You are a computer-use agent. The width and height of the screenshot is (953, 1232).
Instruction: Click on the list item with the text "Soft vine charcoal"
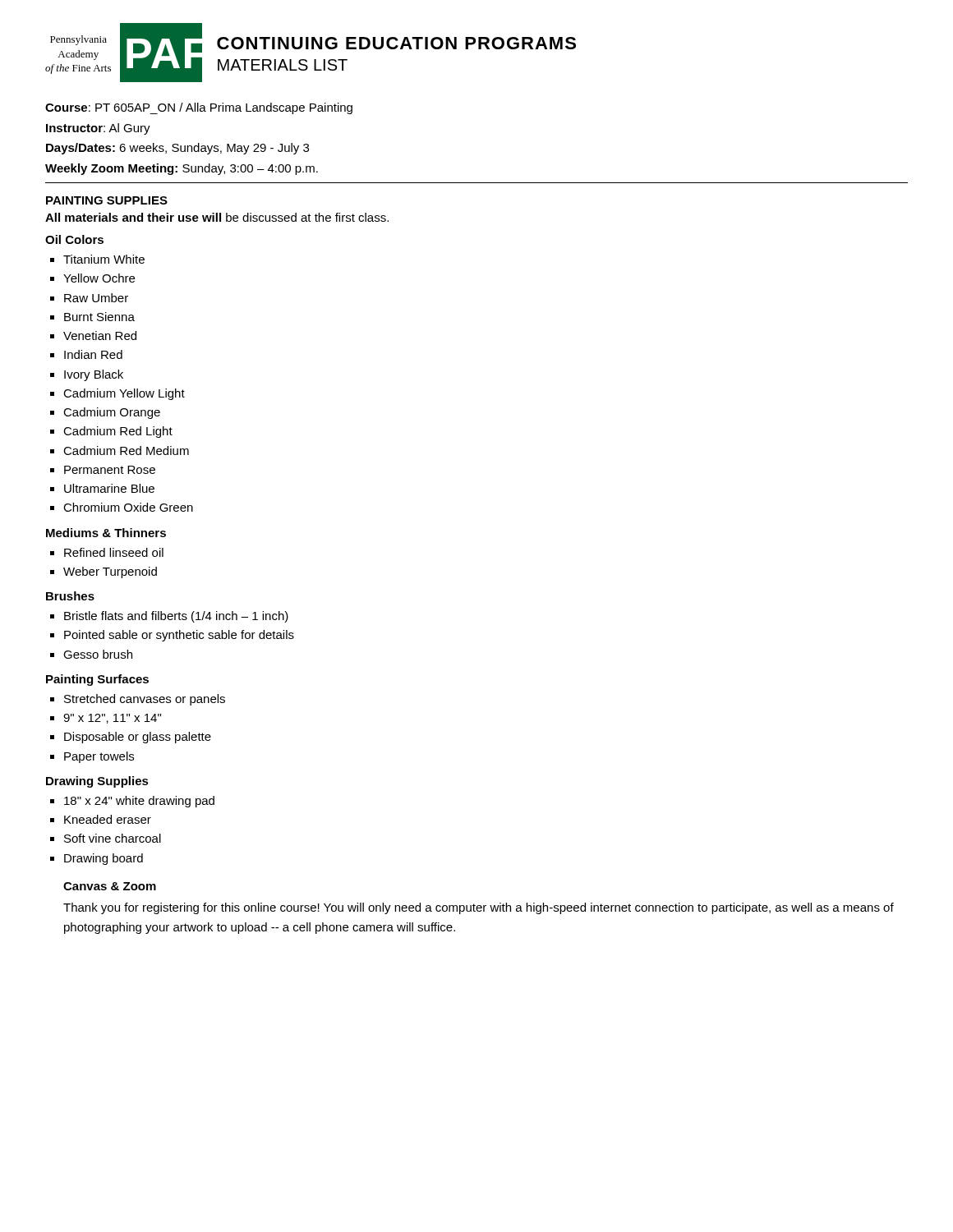(113, 838)
